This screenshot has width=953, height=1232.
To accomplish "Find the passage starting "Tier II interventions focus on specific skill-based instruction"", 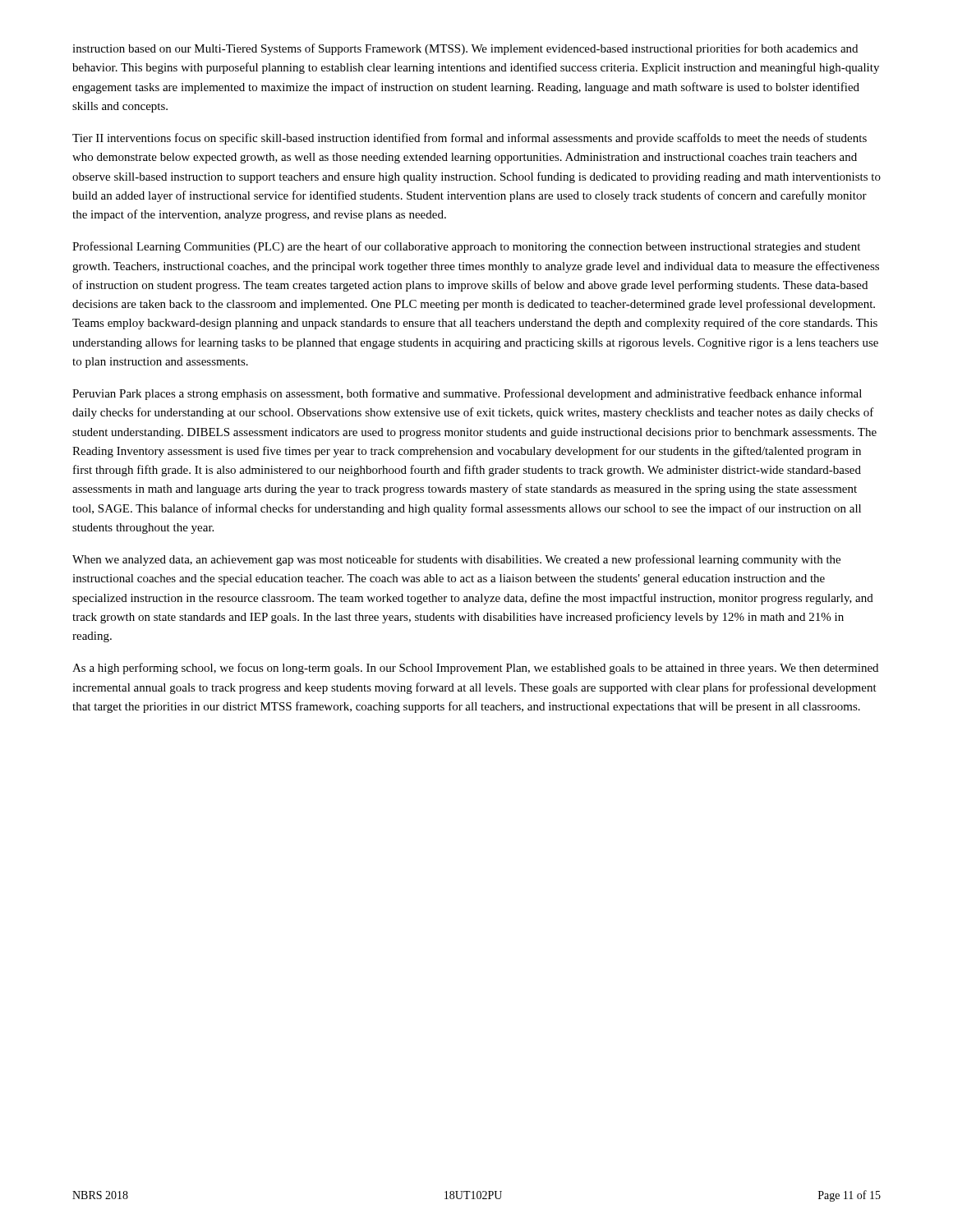I will [476, 176].
